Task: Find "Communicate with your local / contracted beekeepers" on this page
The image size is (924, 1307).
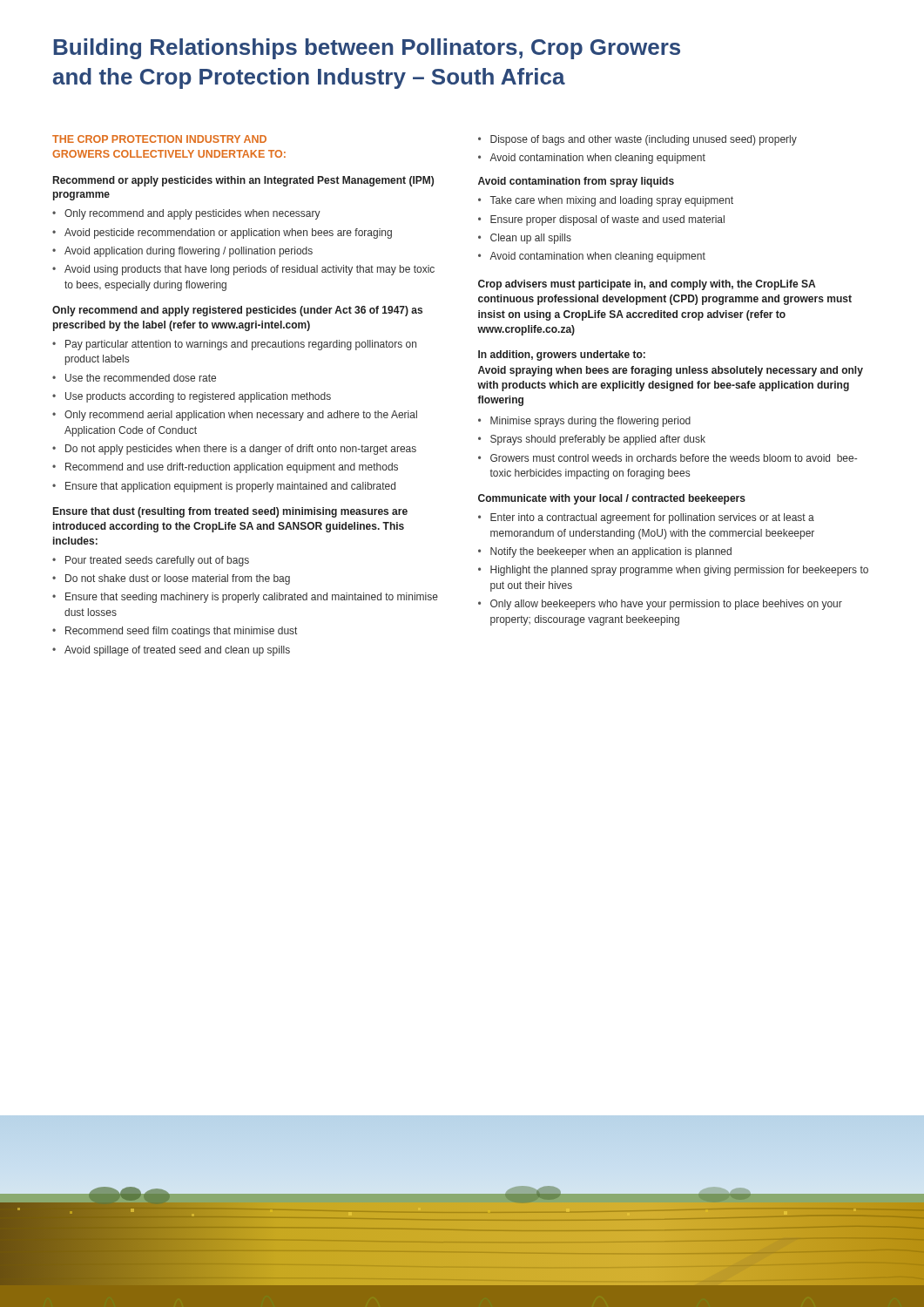Action: click(675, 499)
